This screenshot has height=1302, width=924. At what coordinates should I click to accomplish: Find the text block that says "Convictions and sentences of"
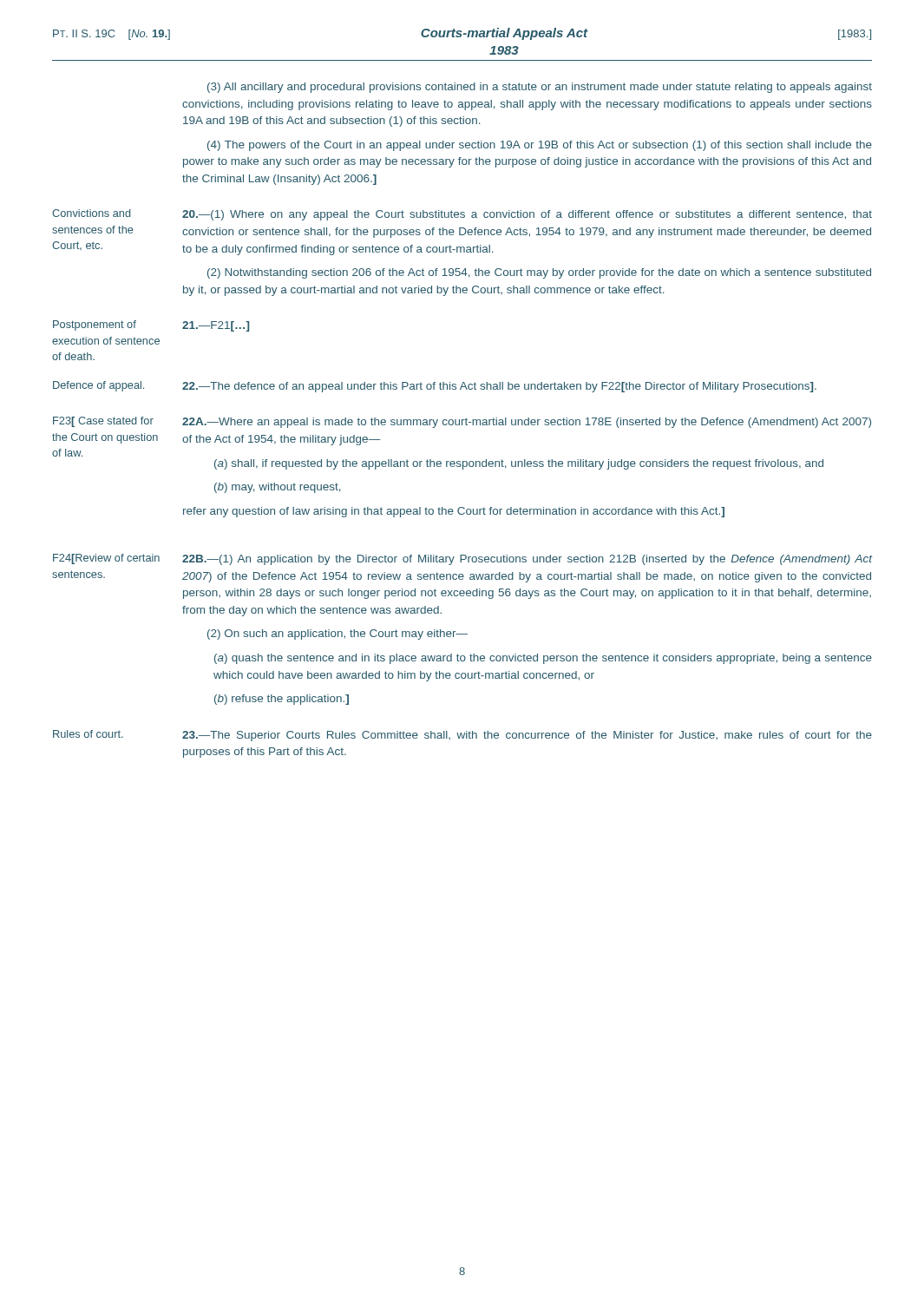93,229
